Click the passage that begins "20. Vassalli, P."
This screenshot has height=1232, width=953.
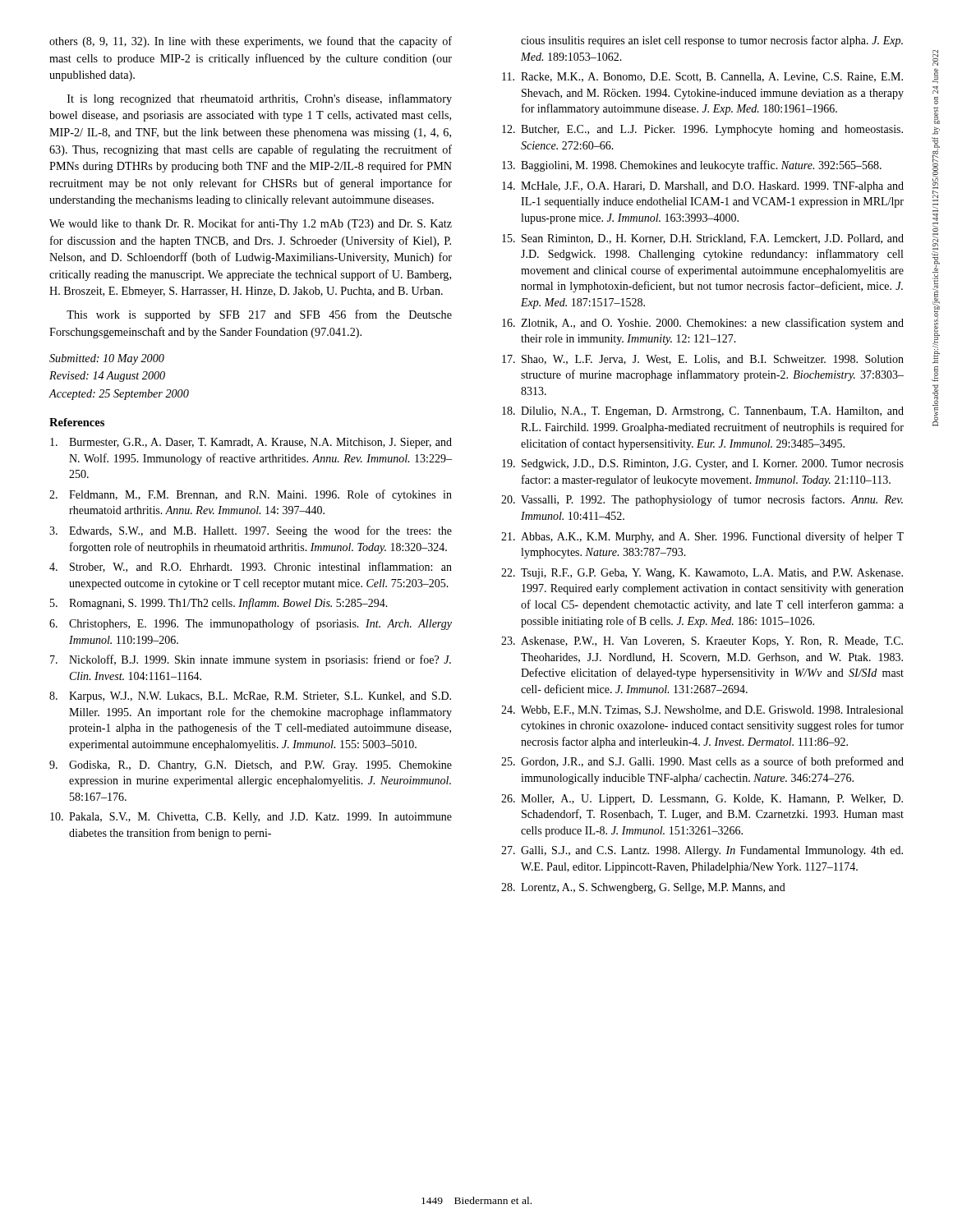point(702,508)
